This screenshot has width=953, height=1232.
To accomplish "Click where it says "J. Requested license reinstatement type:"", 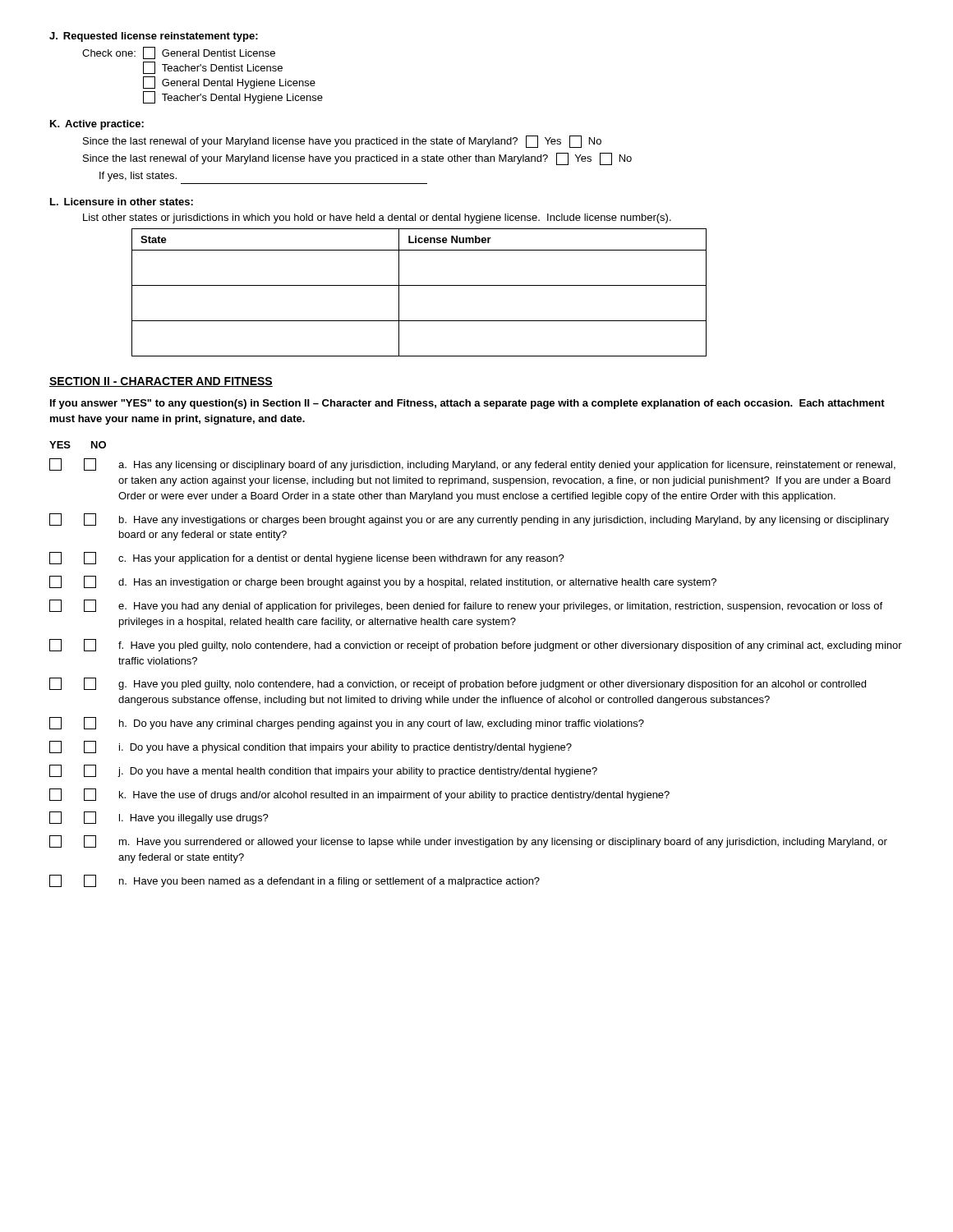I will coord(154,36).
